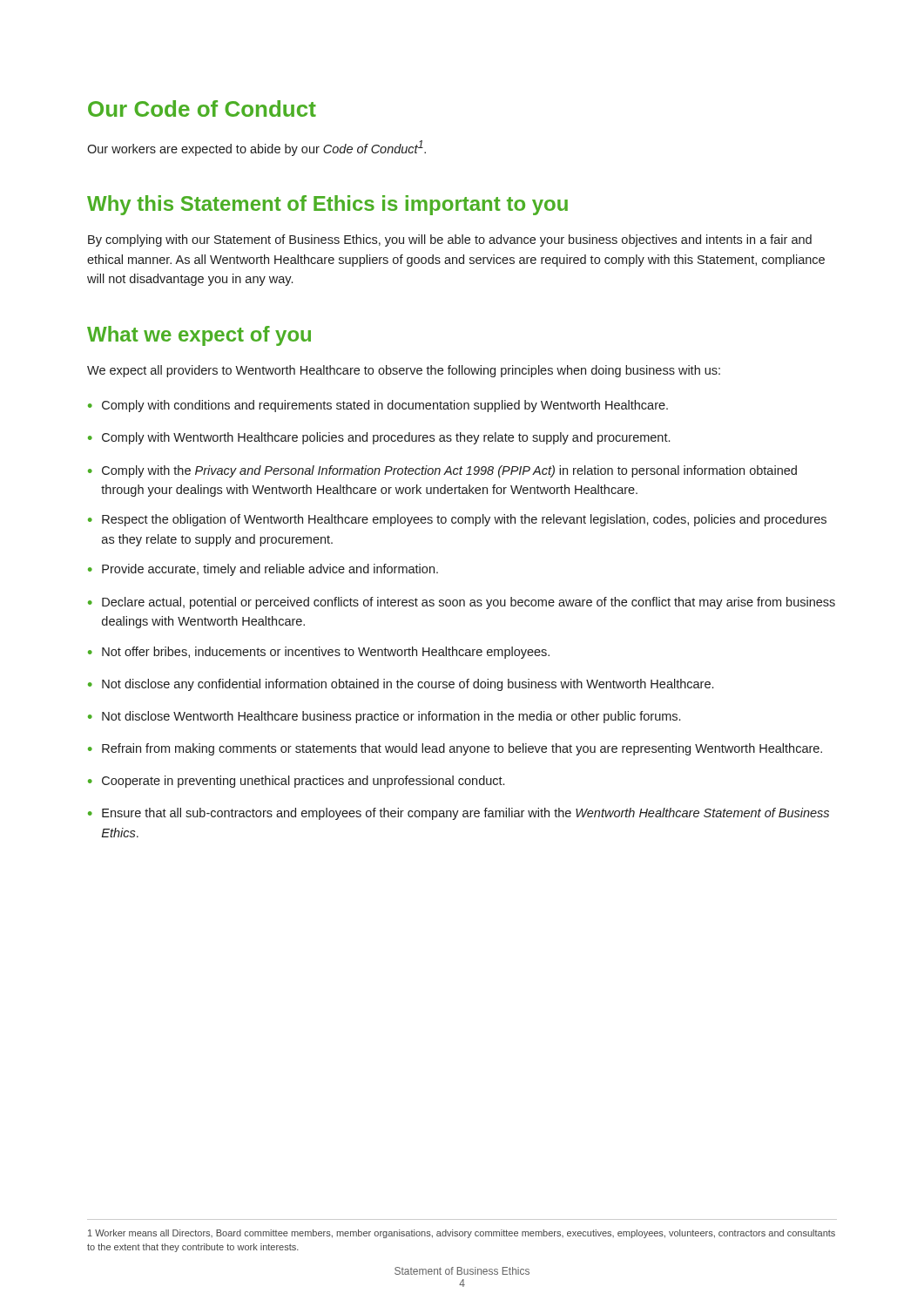Select the text block starting "• Not offer bribes, inducements or incentives"
Screen dimensions: 1307x924
[462, 653]
